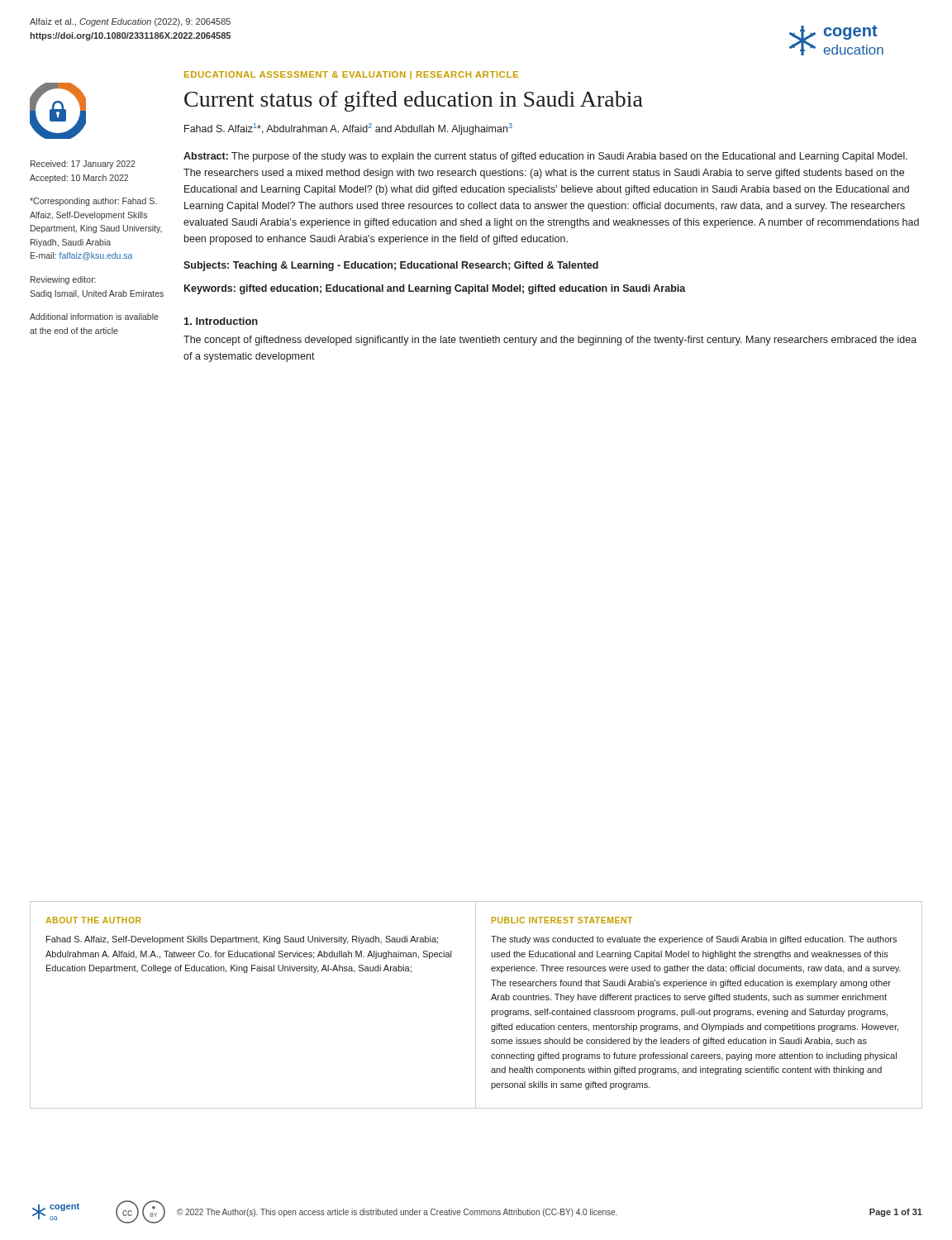Image resolution: width=952 pixels, height=1240 pixels.
Task: Select the text block starting "ABOUT THE AUTHOR Fahad S. Alfaiz, Self-Development Skills"
Action: (253, 946)
